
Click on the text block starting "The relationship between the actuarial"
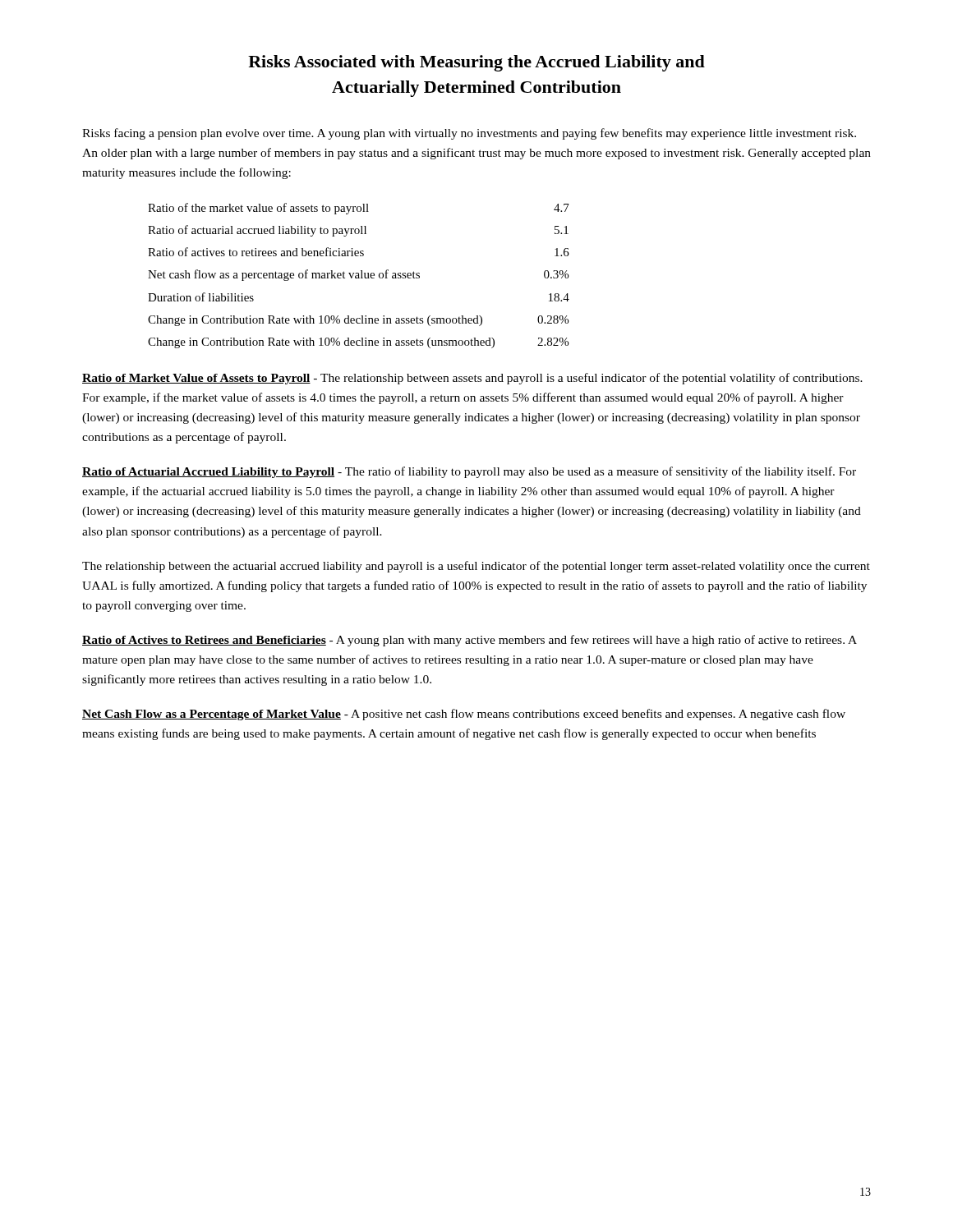click(476, 585)
